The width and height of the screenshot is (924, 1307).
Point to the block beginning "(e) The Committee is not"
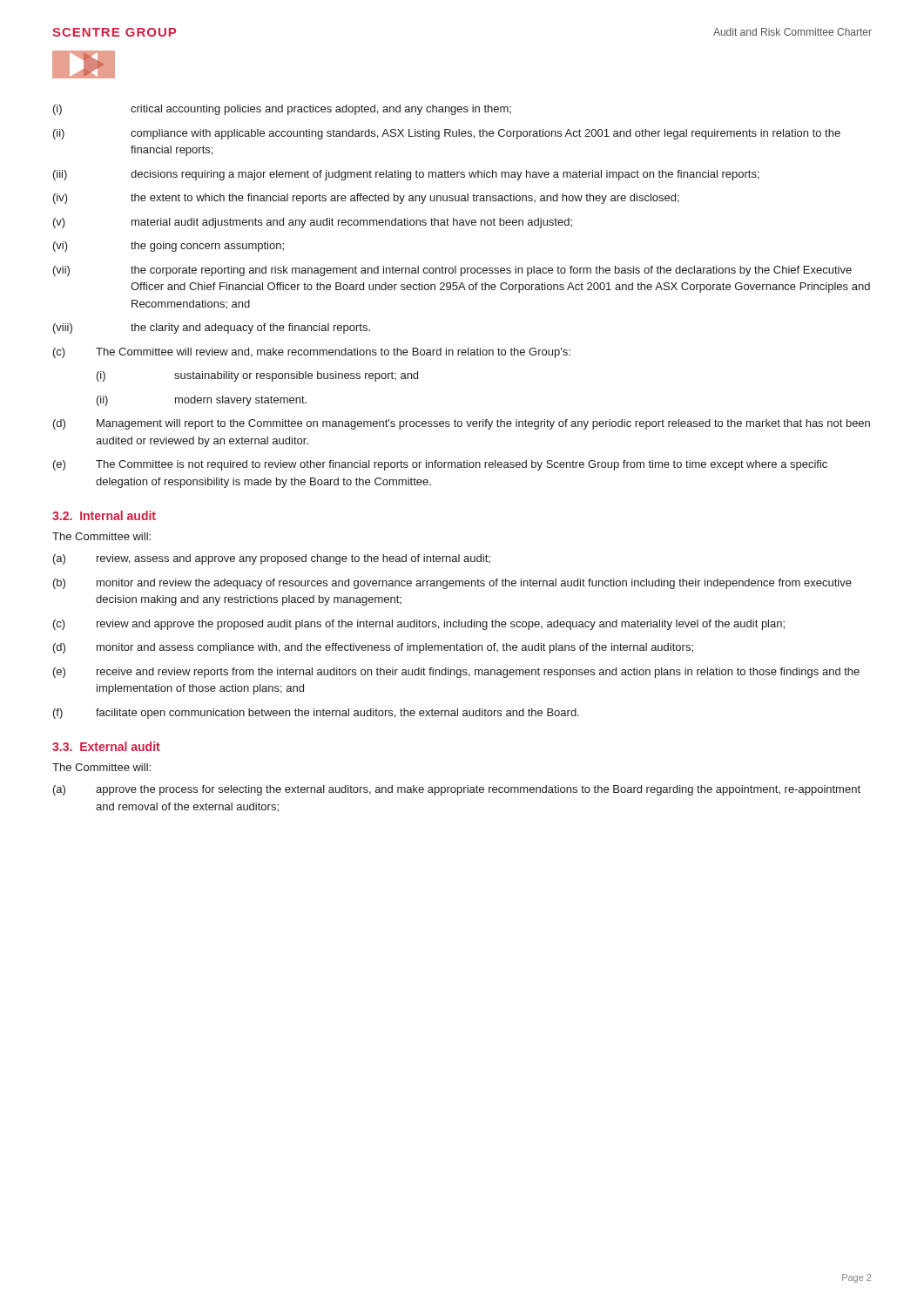click(462, 473)
